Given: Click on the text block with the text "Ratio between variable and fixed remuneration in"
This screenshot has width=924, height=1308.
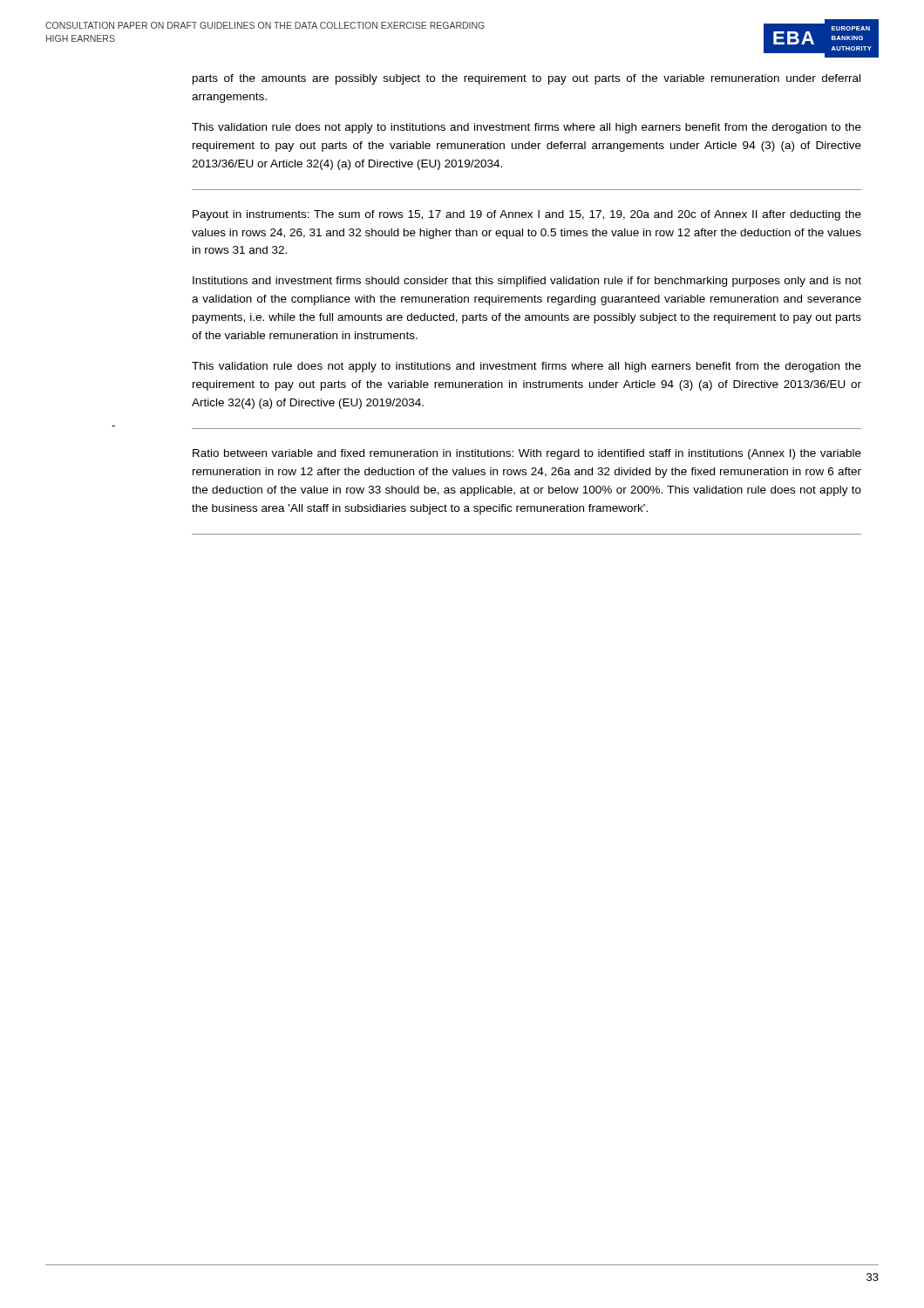Looking at the screenshot, I should point(526,480).
